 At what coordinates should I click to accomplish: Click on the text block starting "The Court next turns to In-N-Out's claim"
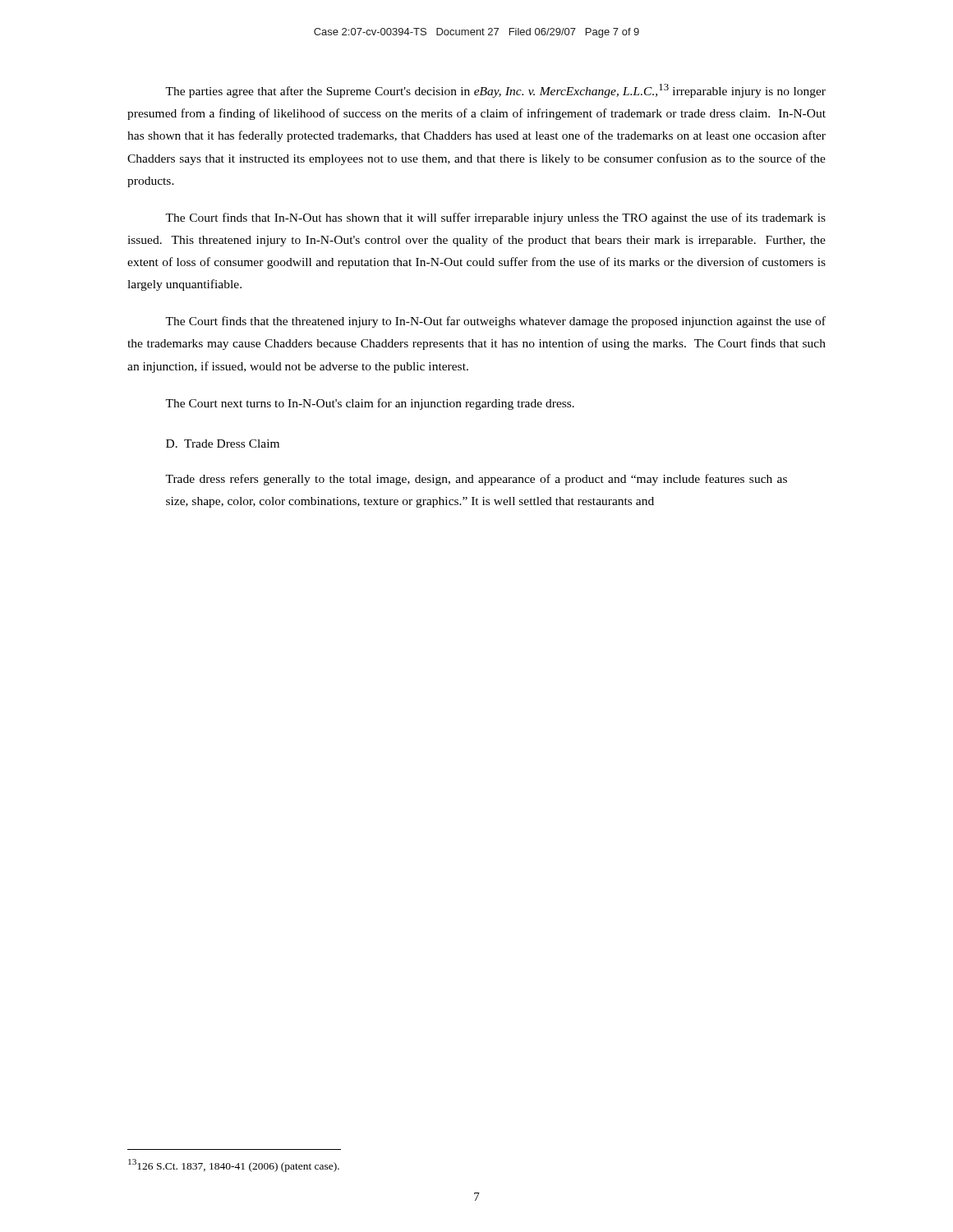click(x=370, y=403)
